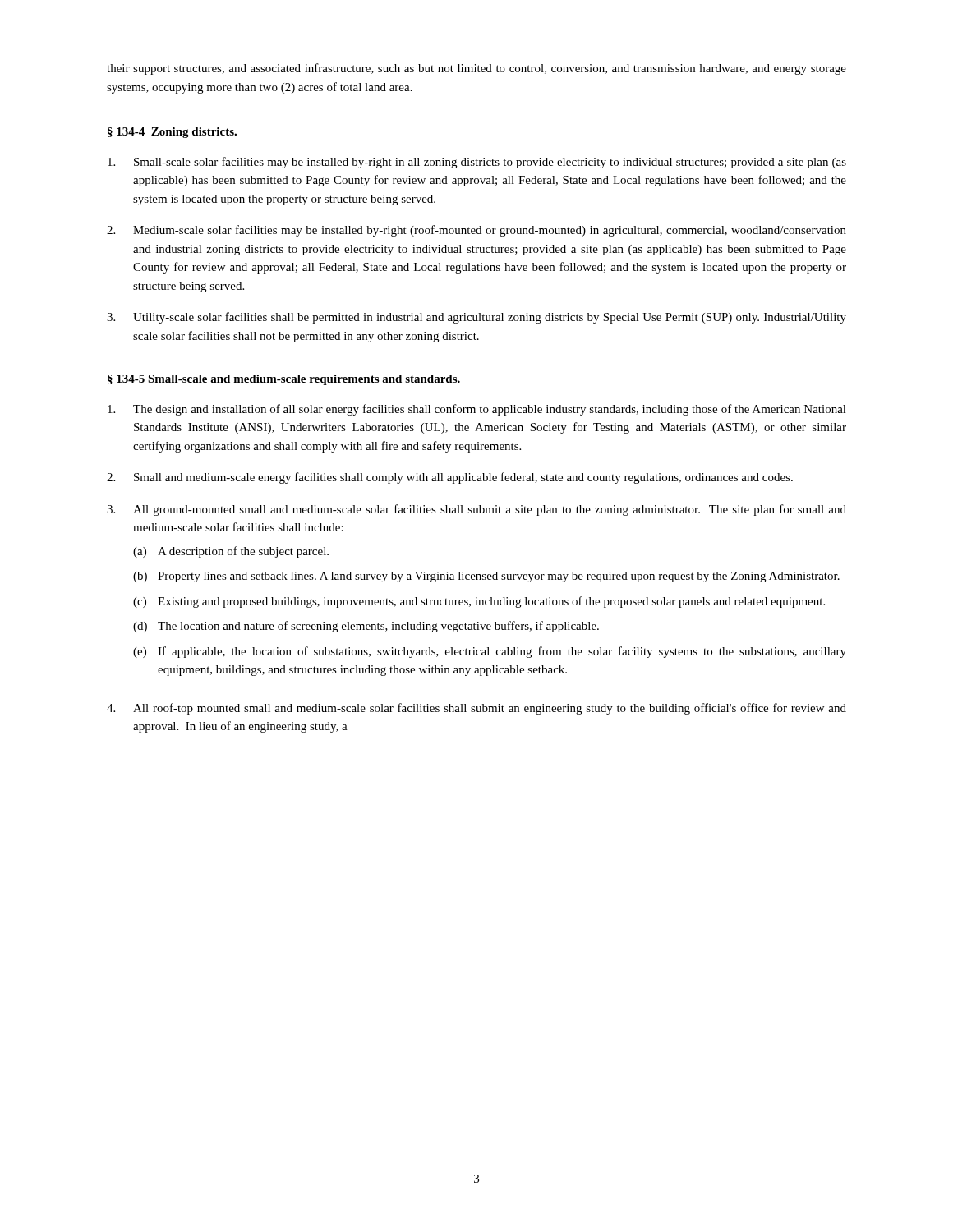Select the list item containing "Small-scale solar facilities may be installed"
Image resolution: width=953 pixels, height=1232 pixels.
476,180
